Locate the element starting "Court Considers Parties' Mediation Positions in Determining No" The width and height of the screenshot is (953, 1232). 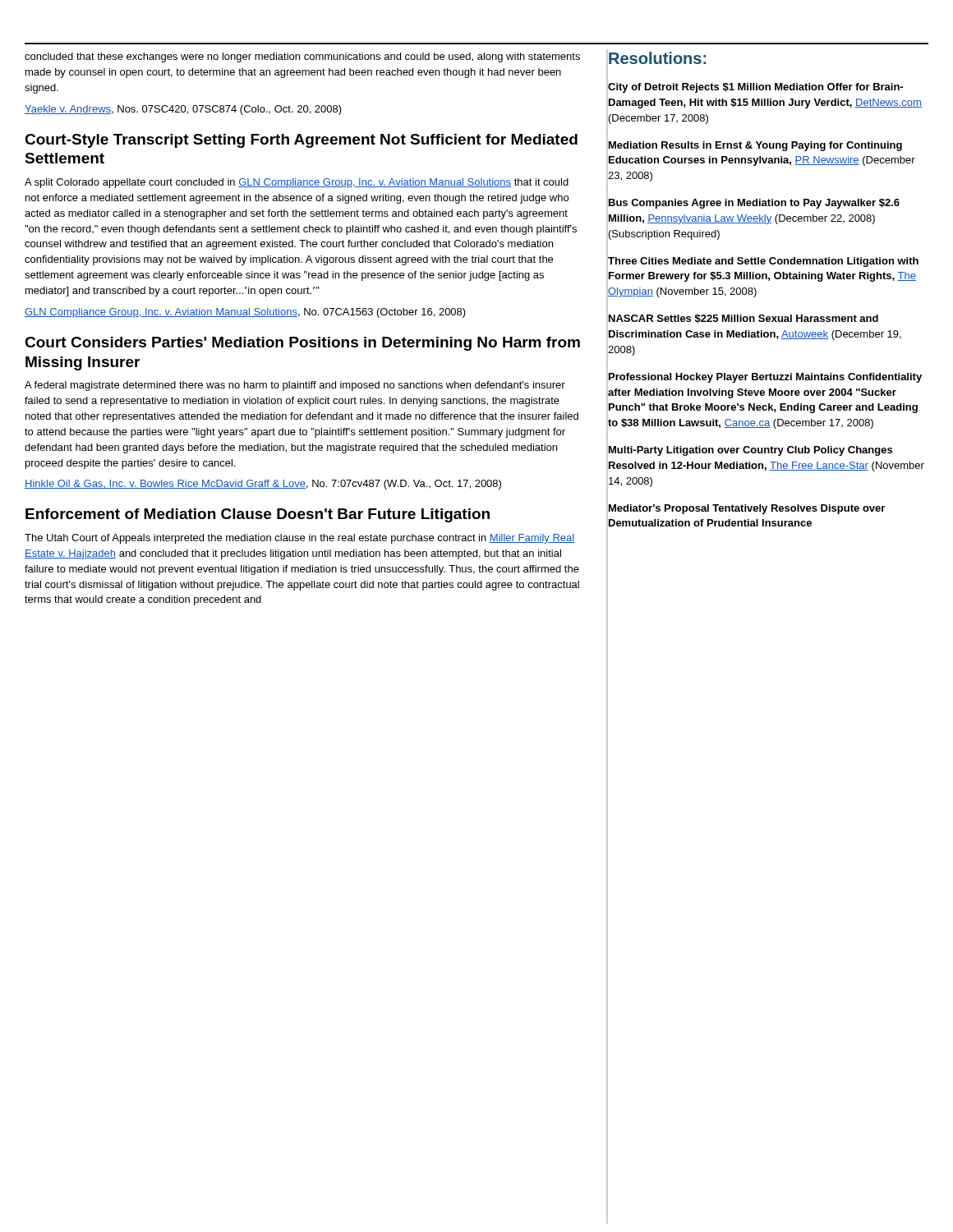coord(303,352)
